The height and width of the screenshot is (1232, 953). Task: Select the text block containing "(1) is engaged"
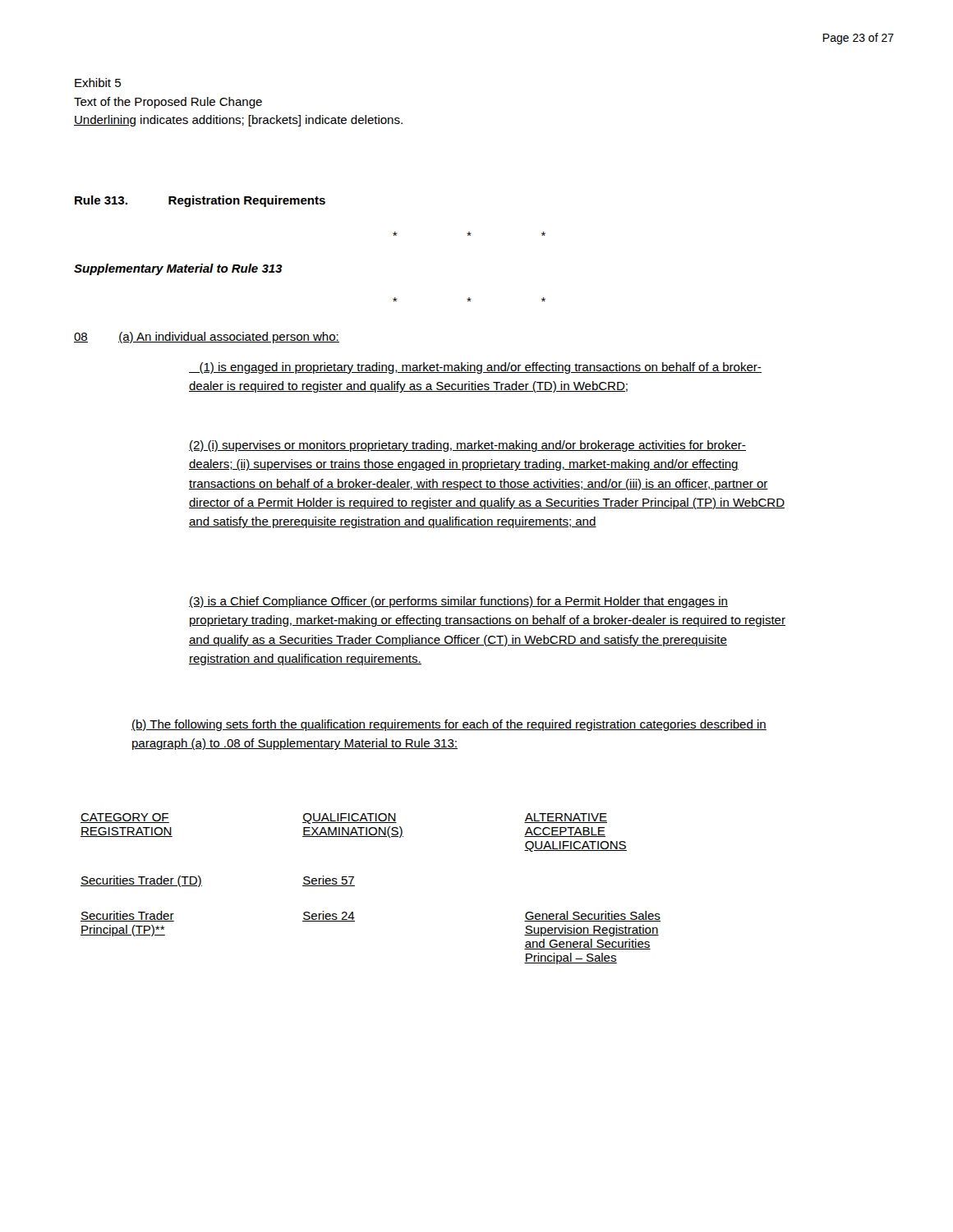[475, 376]
